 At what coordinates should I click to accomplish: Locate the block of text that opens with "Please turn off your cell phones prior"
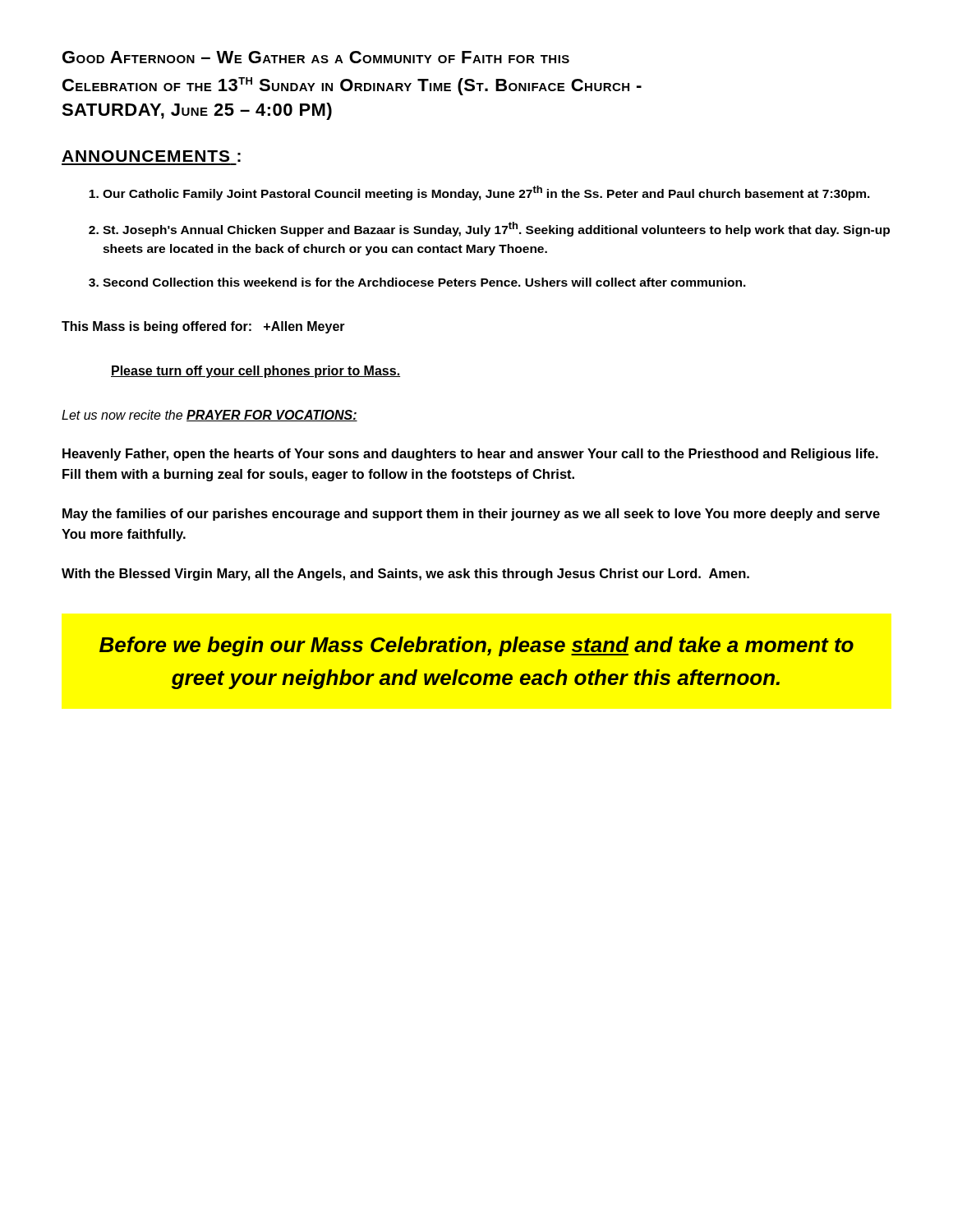pos(256,371)
